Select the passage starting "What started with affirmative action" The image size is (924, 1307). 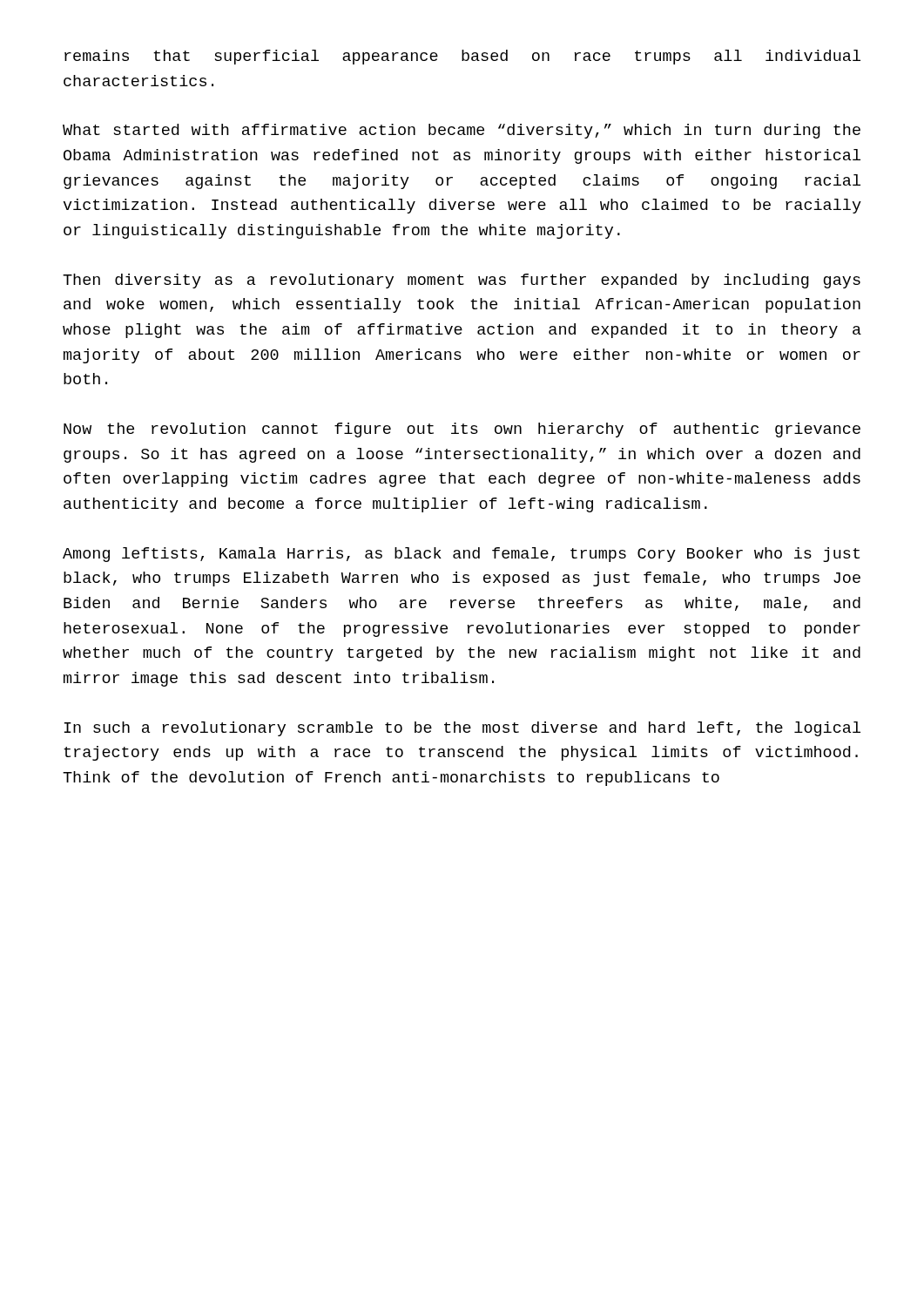[462, 181]
